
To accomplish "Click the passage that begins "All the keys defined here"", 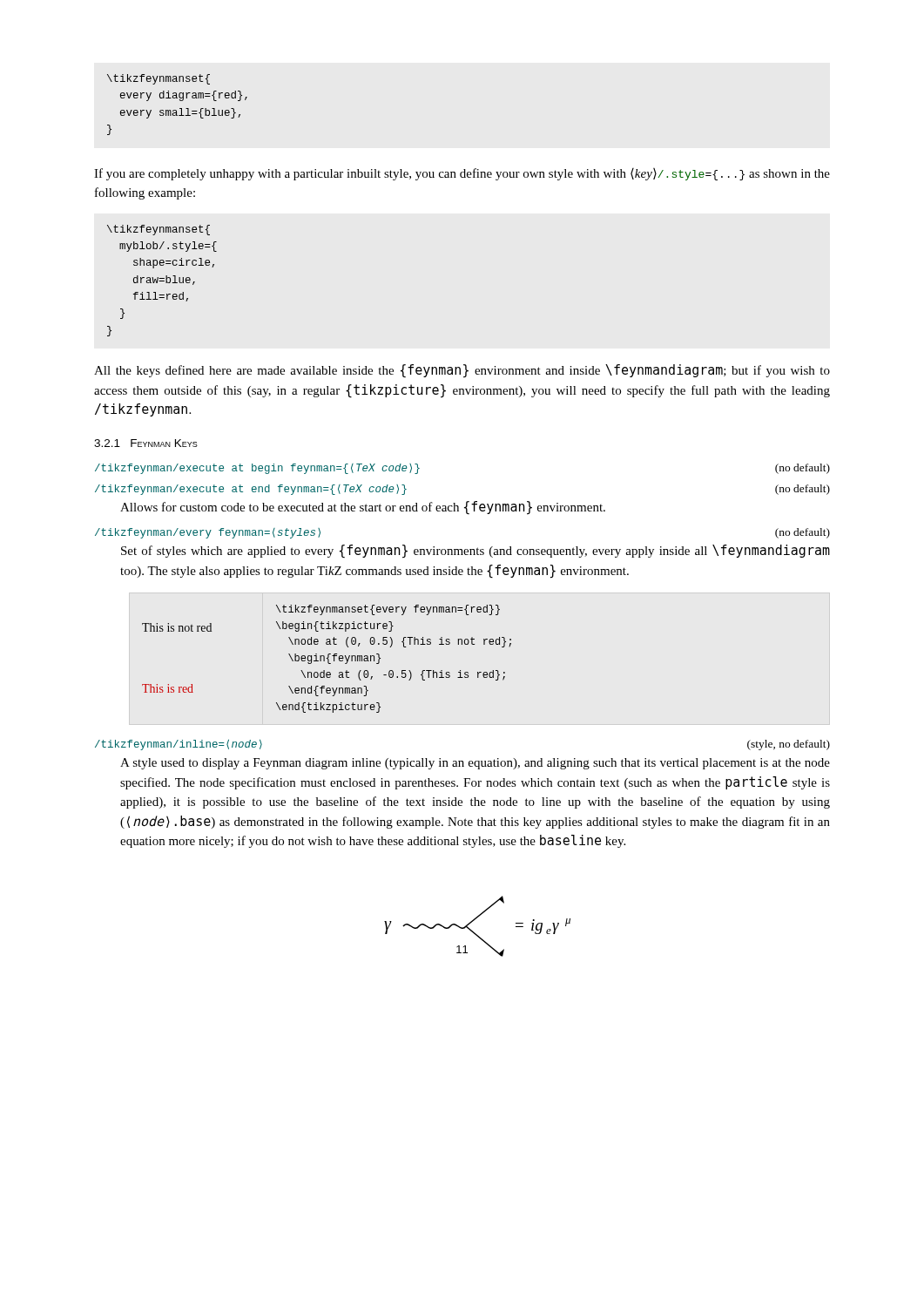I will [462, 390].
